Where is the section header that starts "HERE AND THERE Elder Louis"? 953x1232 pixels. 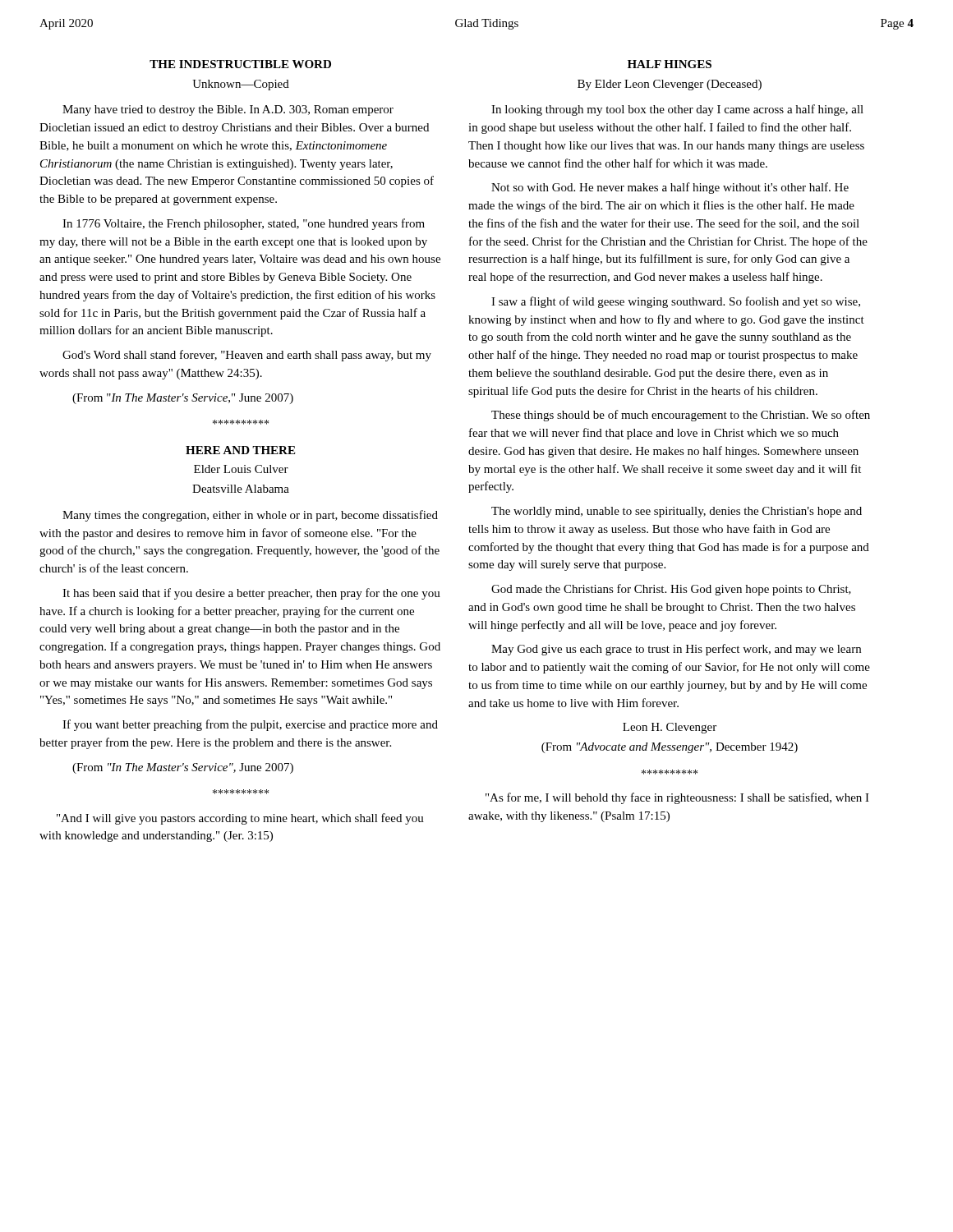click(x=241, y=470)
